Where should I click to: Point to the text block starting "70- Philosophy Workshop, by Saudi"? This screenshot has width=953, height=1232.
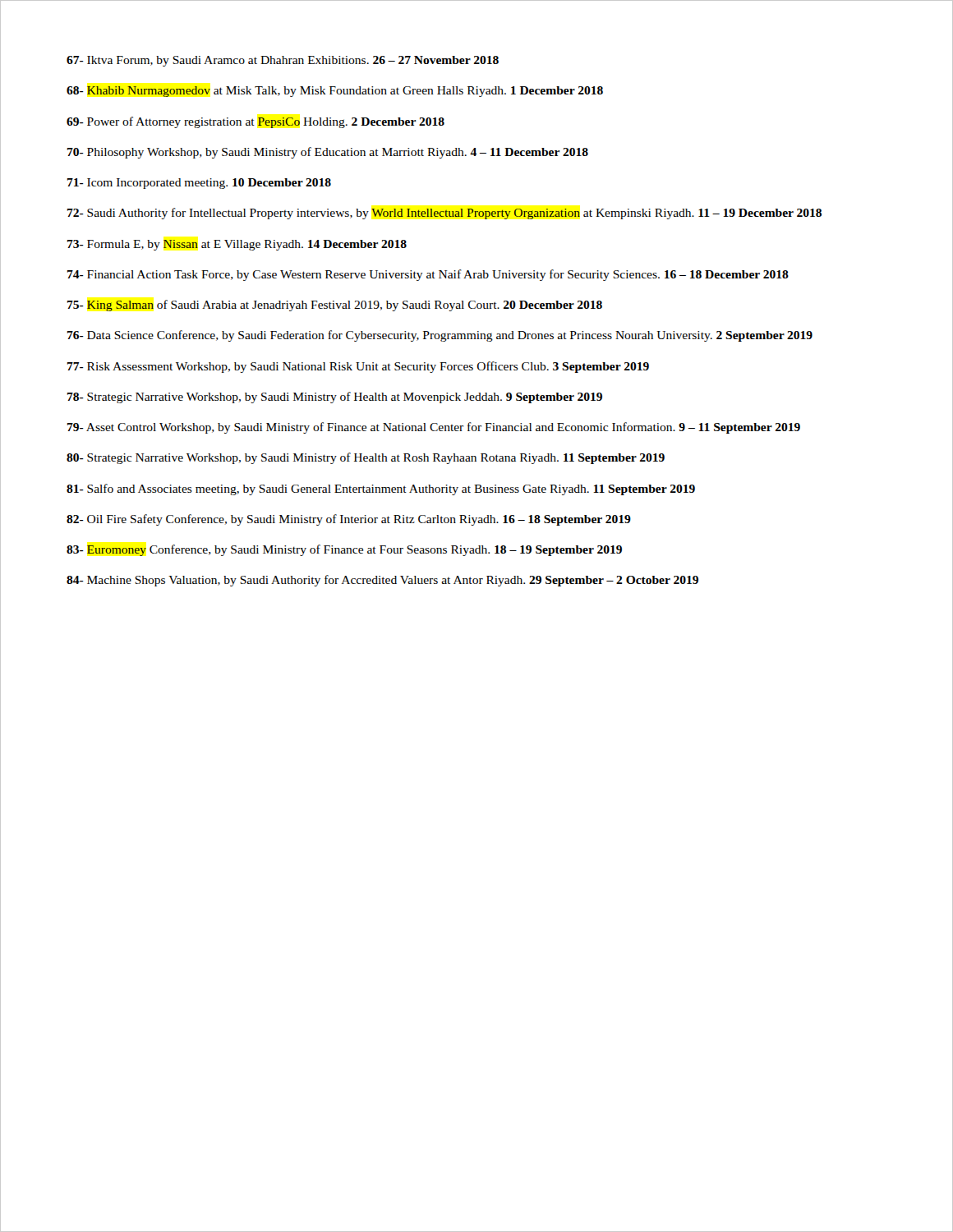(327, 151)
